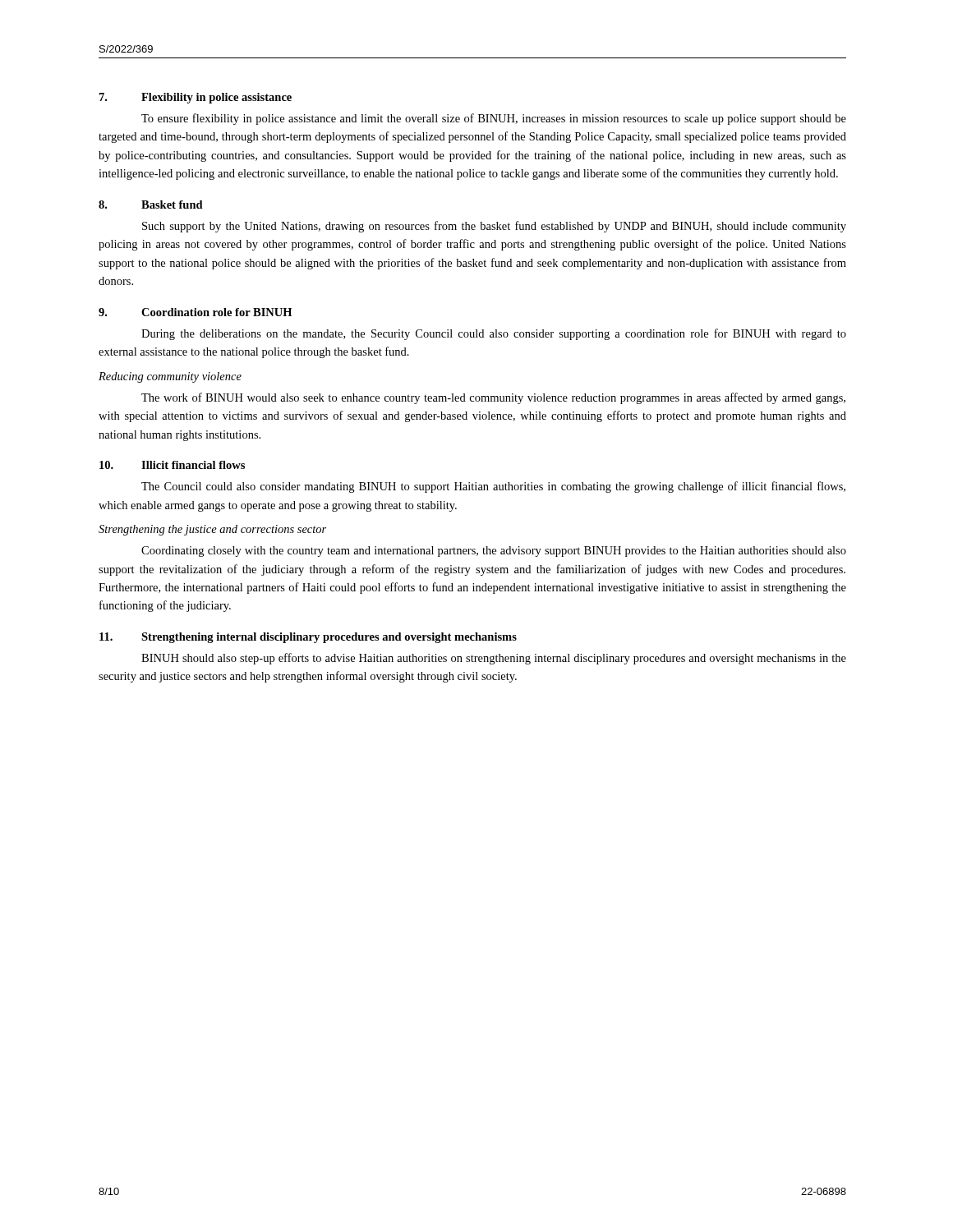Navigate to the element starting "The work of BINUH would"
953x1232 pixels.
472,416
